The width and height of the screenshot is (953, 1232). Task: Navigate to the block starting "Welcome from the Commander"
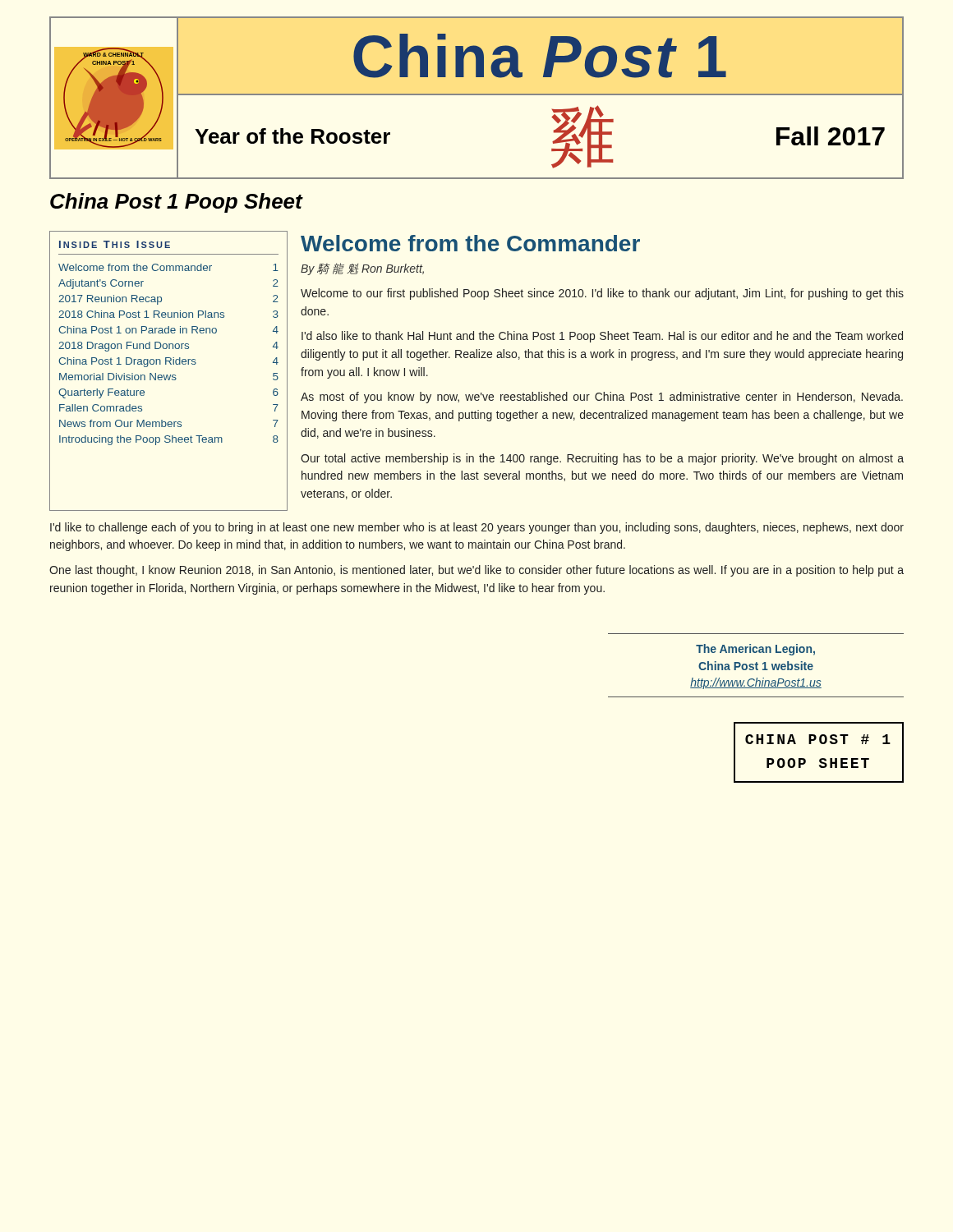[602, 244]
